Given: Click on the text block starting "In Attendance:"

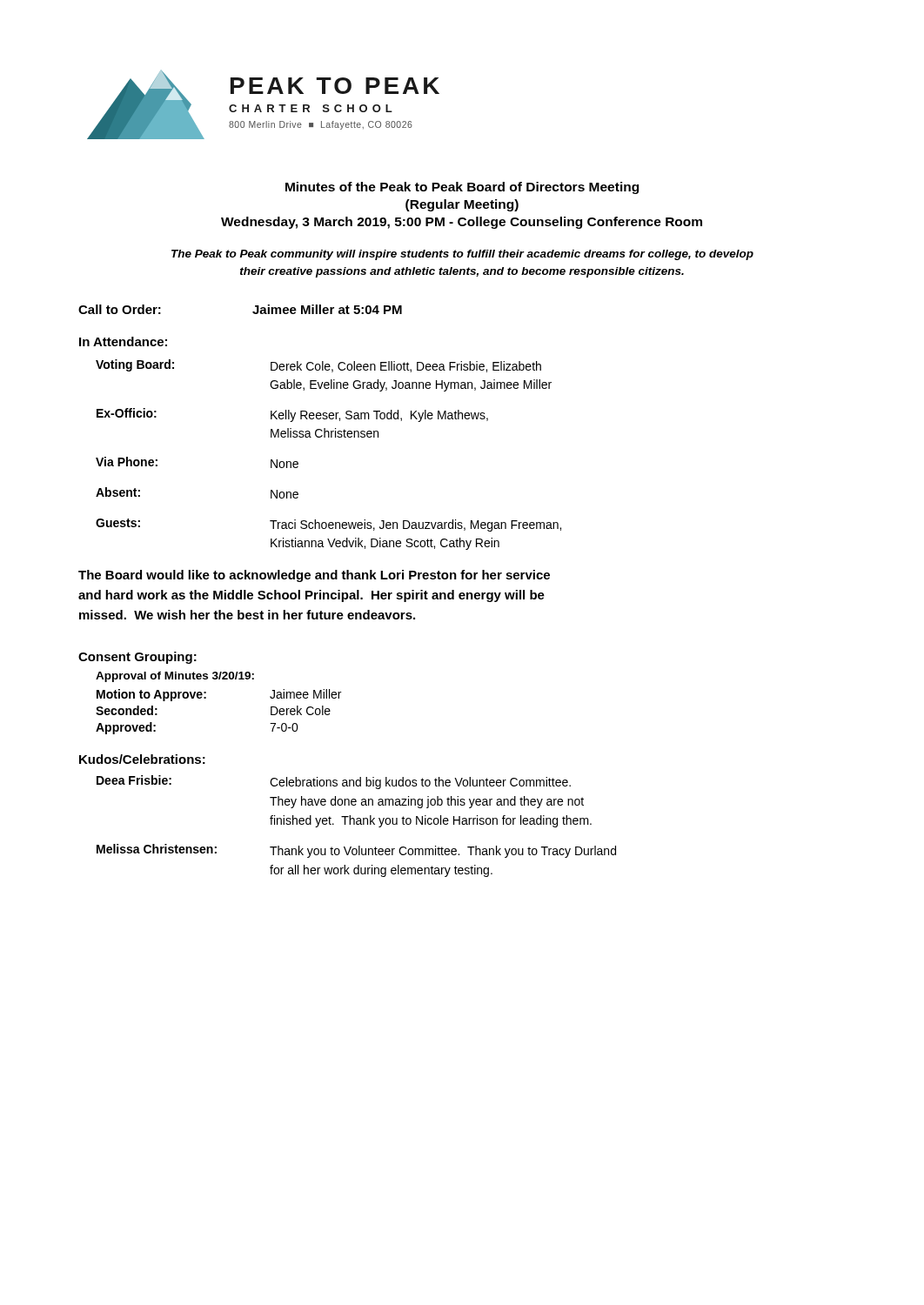Looking at the screenshot, I should pyautogui.click(x=123, y=341).
